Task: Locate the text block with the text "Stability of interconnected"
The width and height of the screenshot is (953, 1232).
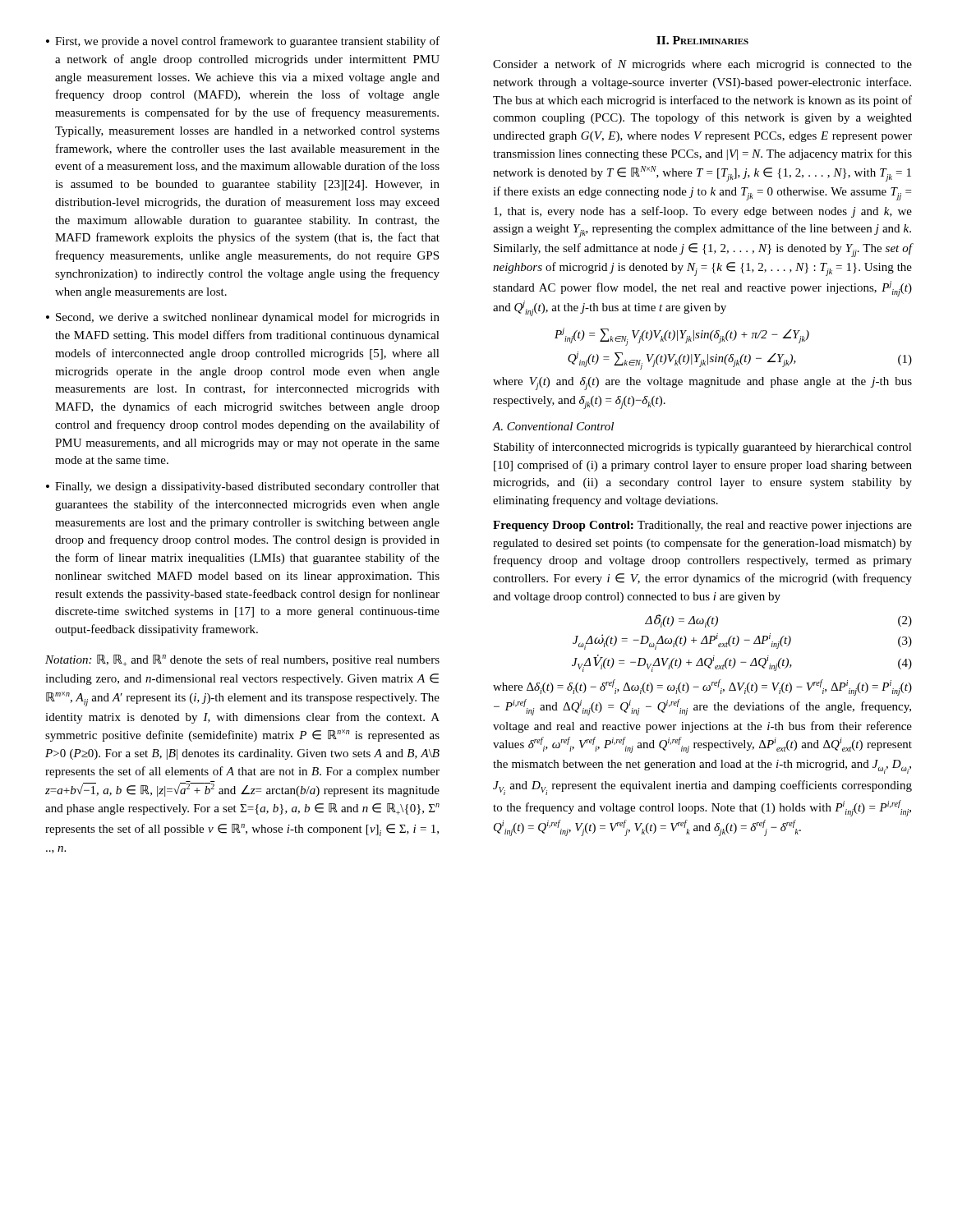Action: click(702, 522)
